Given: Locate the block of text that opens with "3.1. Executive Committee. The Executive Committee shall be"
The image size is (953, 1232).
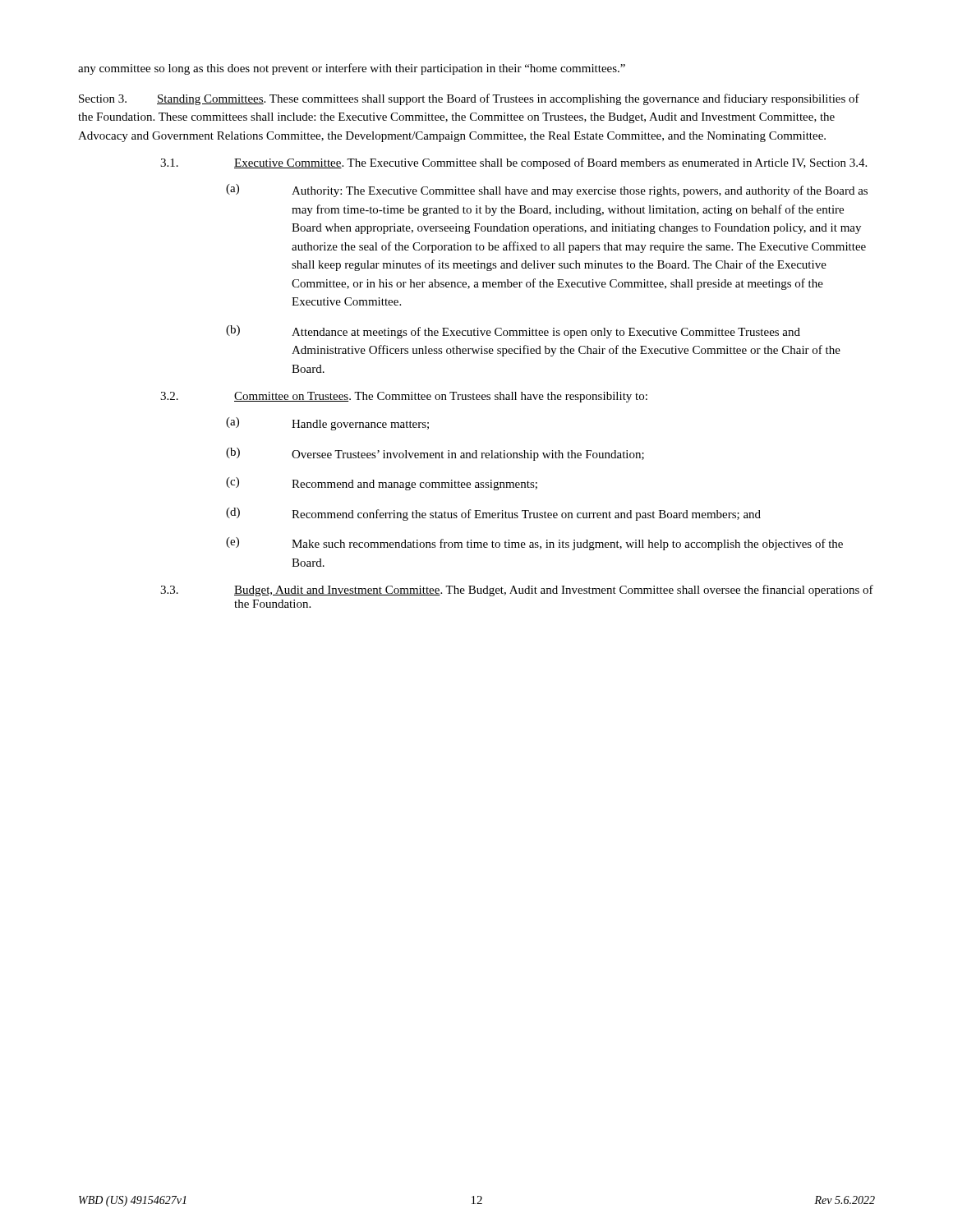Looking at the screenshot, I should coord(518,163).
